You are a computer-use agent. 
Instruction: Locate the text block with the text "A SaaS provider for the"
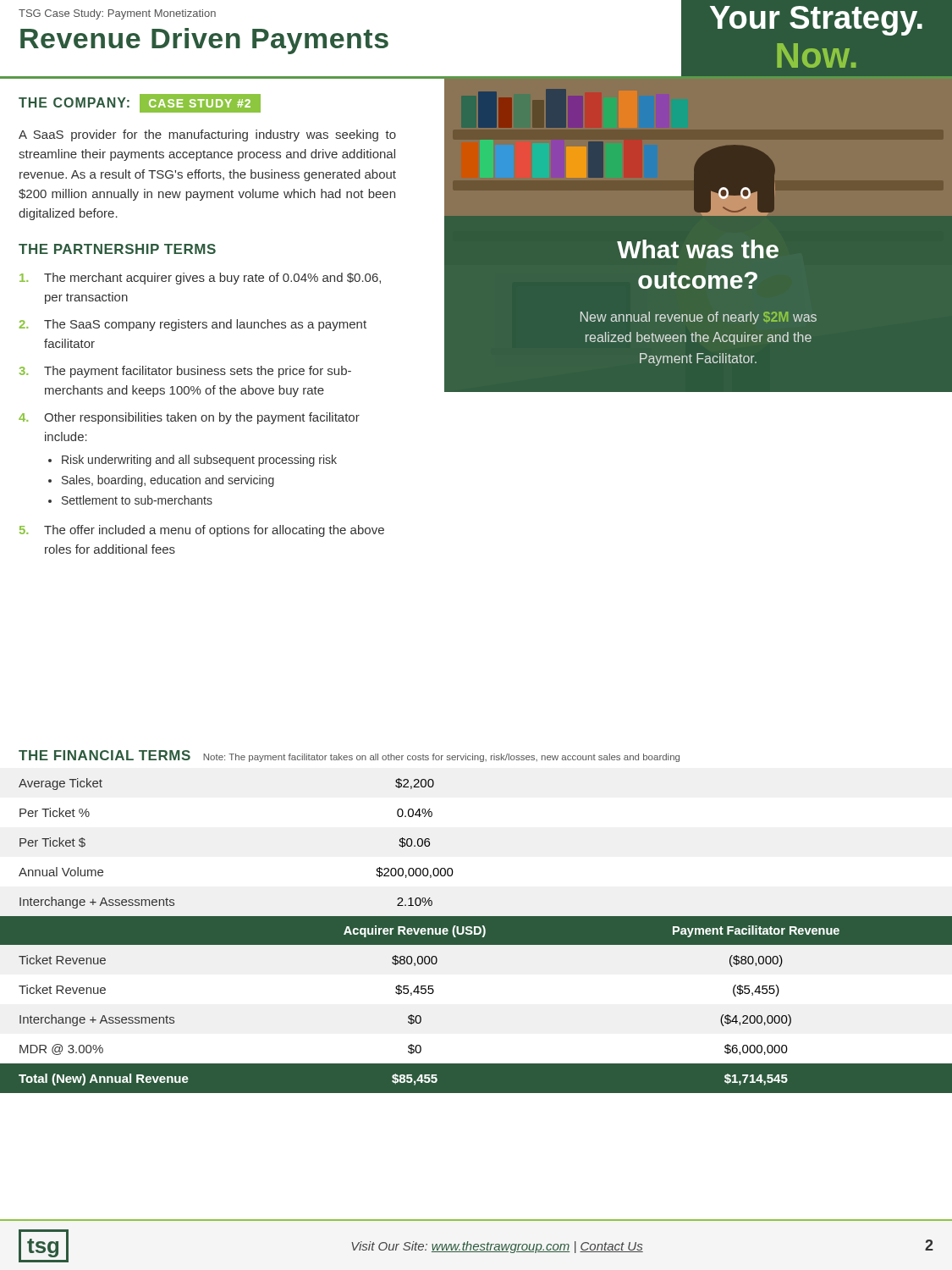(207, 174)
